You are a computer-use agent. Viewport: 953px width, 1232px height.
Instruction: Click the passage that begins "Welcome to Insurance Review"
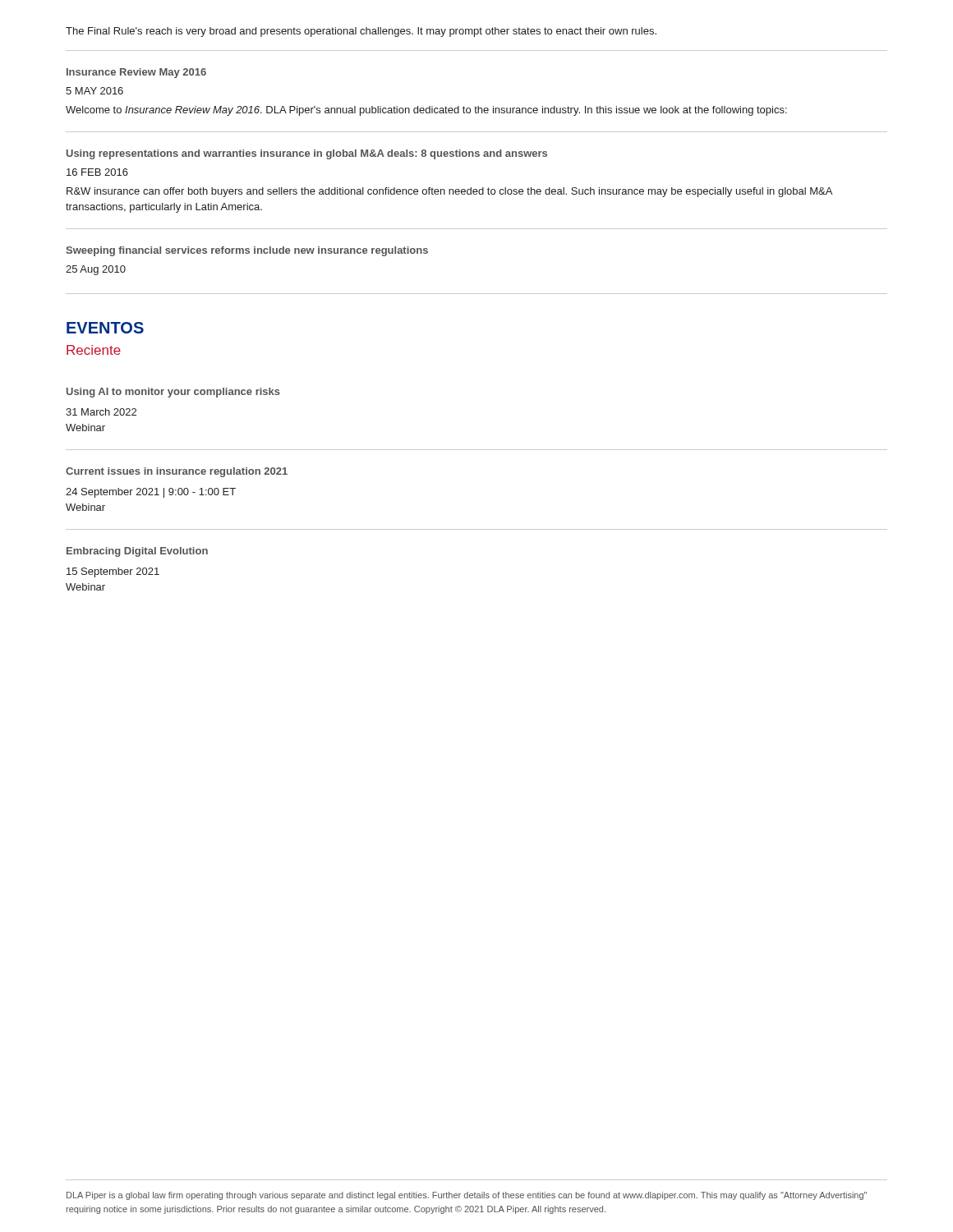(x=427, y=110)
